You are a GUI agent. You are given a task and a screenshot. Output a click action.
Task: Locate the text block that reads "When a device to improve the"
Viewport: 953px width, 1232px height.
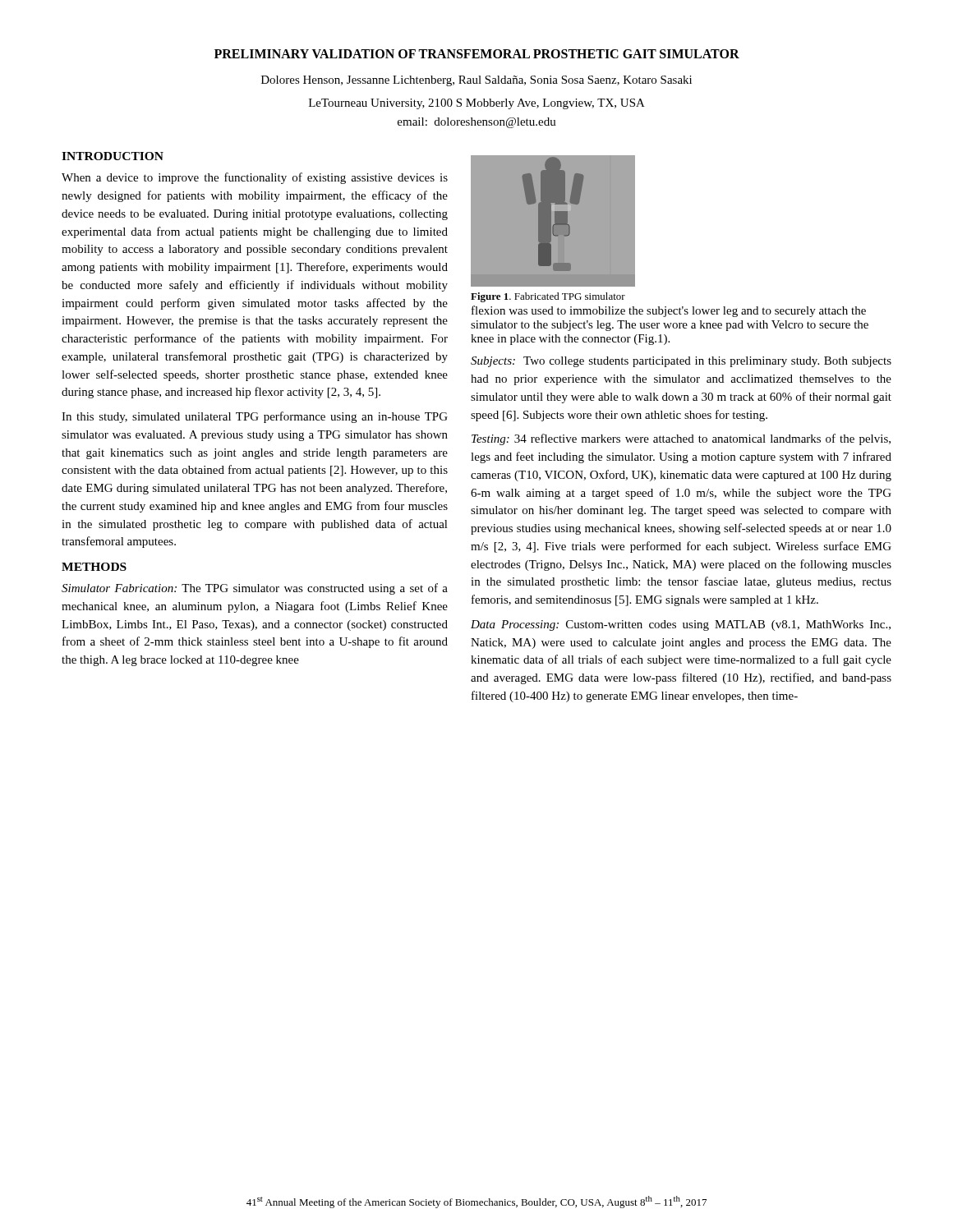pyautogui.click(x=255, y=286)
